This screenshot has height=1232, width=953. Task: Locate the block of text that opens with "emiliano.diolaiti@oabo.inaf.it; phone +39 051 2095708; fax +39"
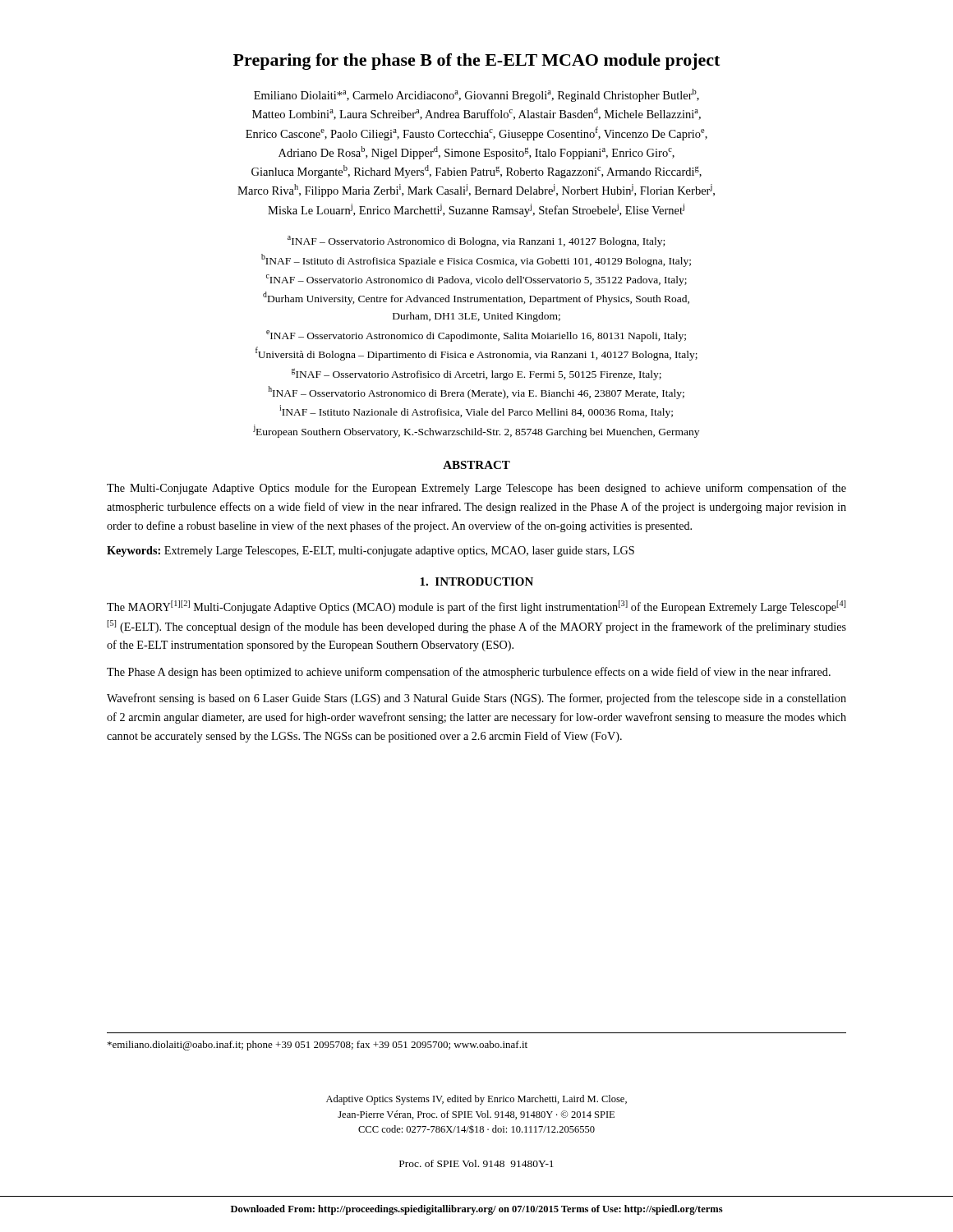[x=317, y=1044]
